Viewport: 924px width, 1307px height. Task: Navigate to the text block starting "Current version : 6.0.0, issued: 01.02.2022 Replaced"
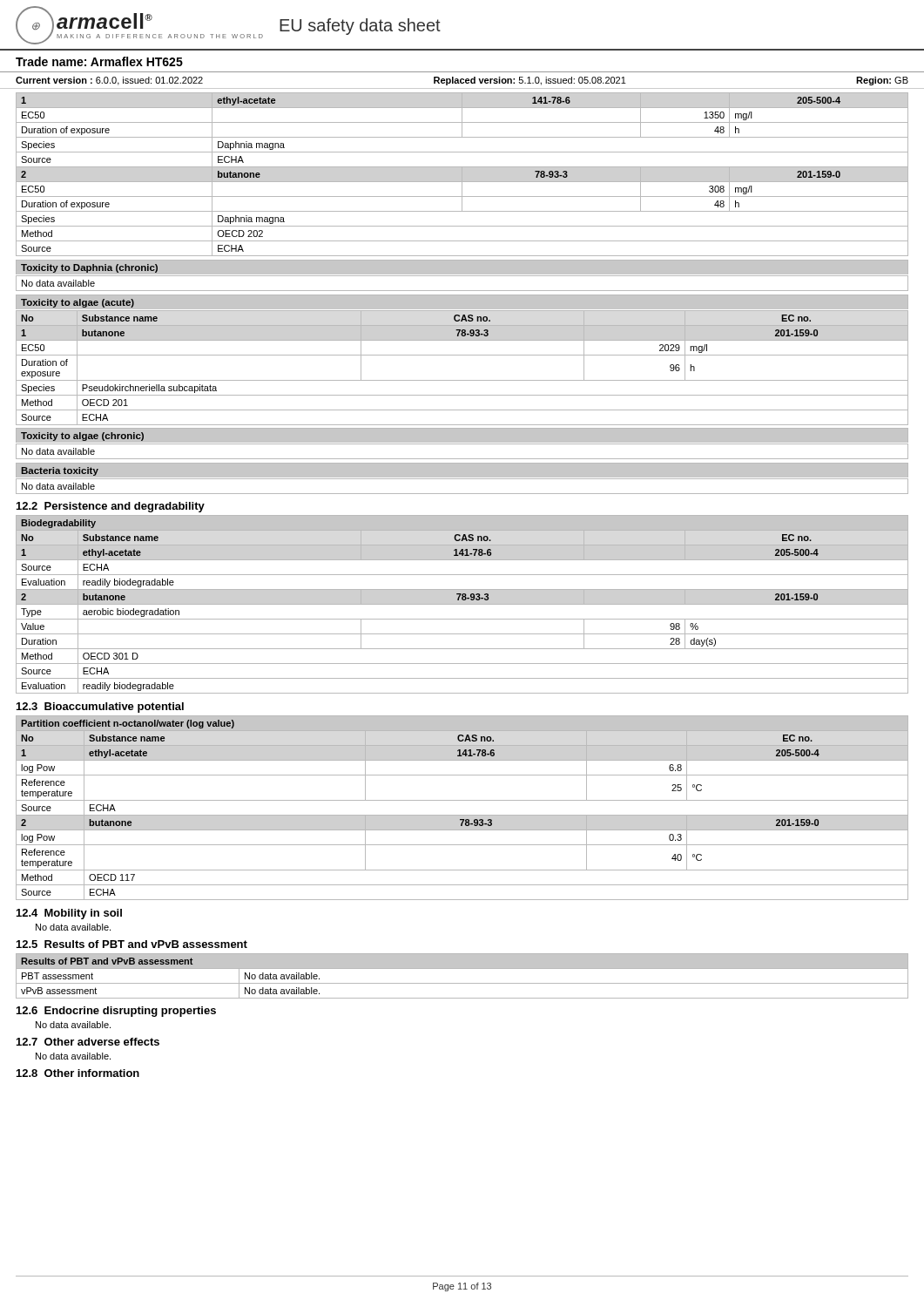[462, 80]
